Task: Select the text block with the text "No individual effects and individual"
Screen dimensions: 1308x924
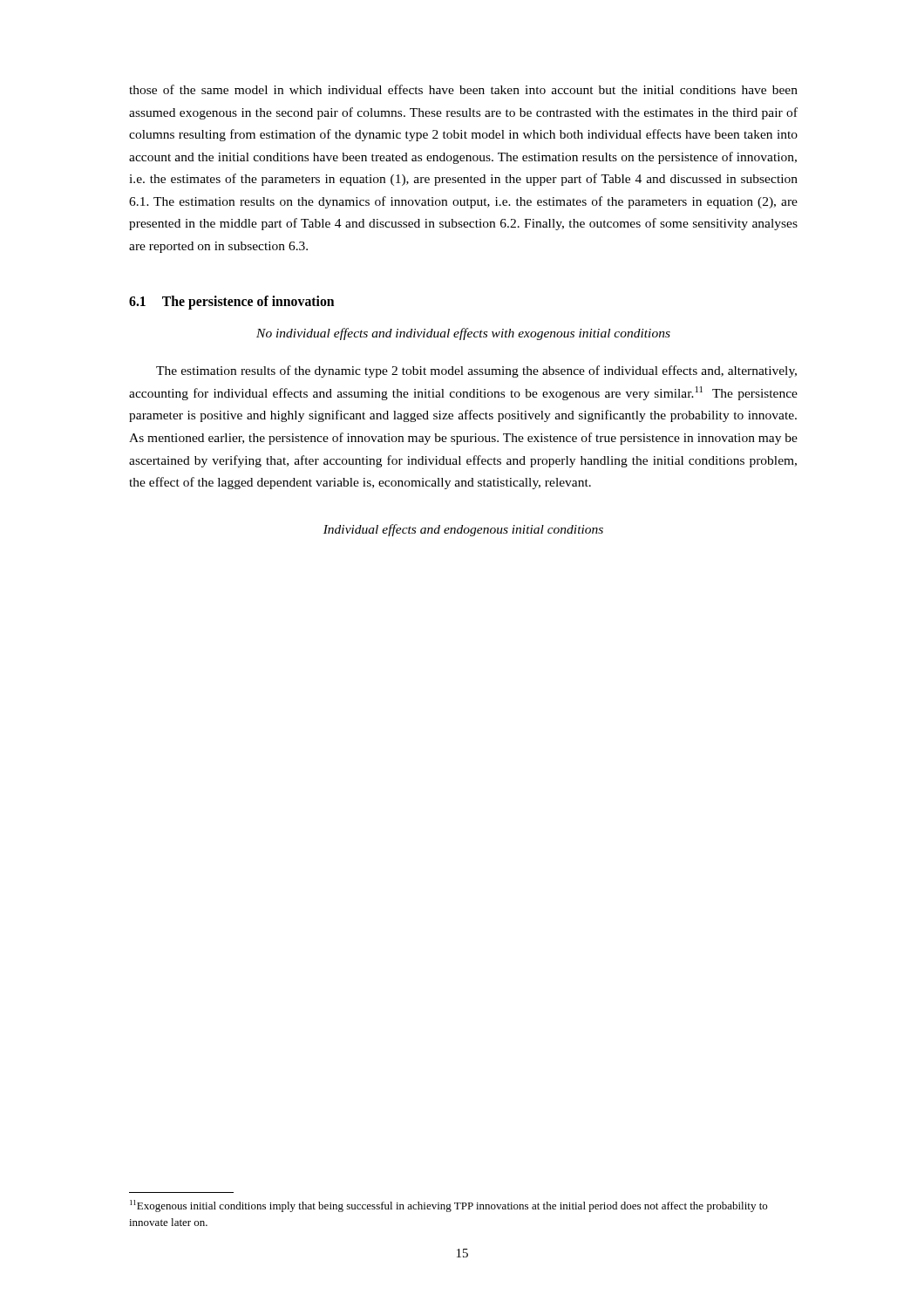Action: point(463,332)
